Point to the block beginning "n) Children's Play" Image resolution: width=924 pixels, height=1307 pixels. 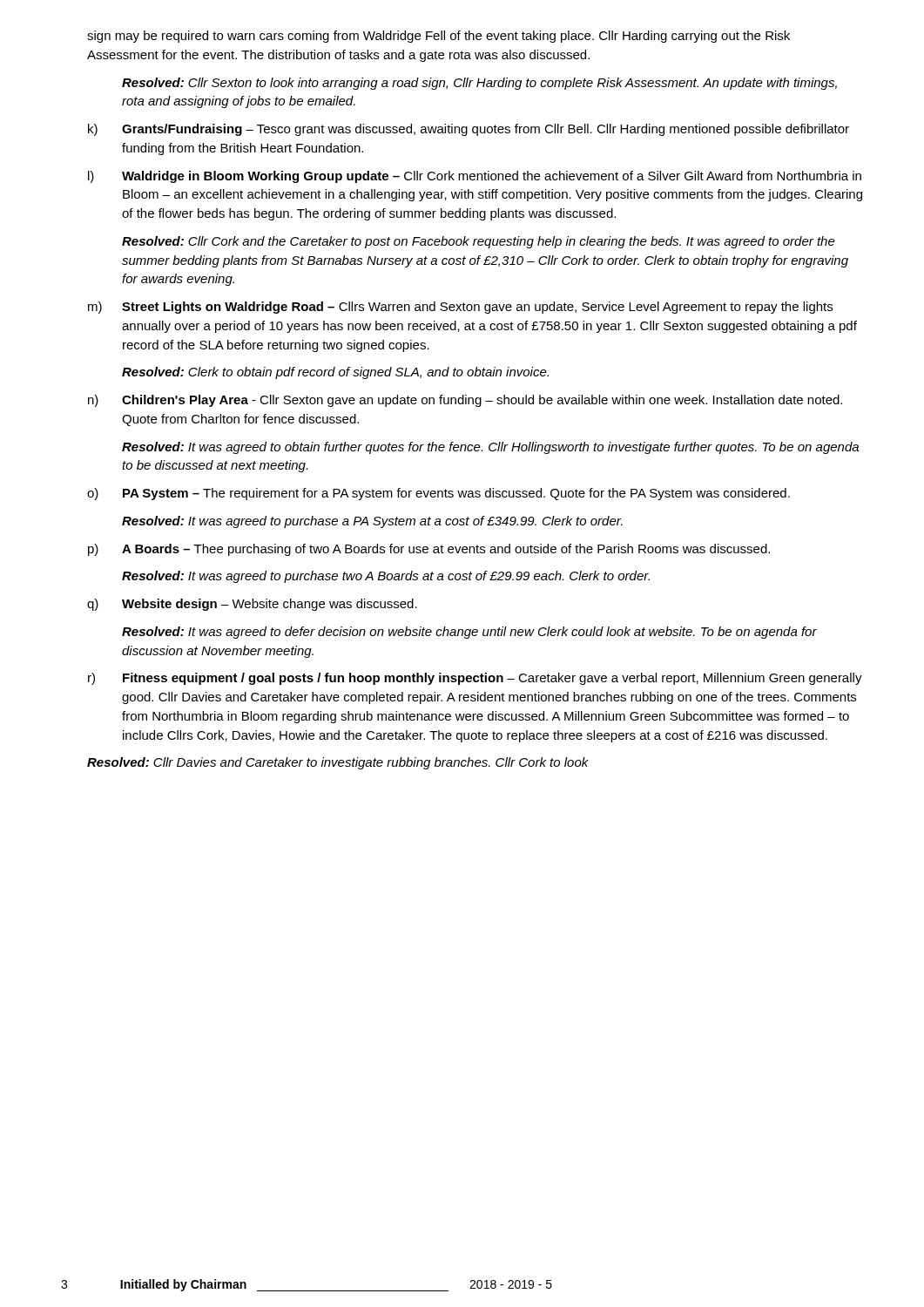click(x=475, y=433)
